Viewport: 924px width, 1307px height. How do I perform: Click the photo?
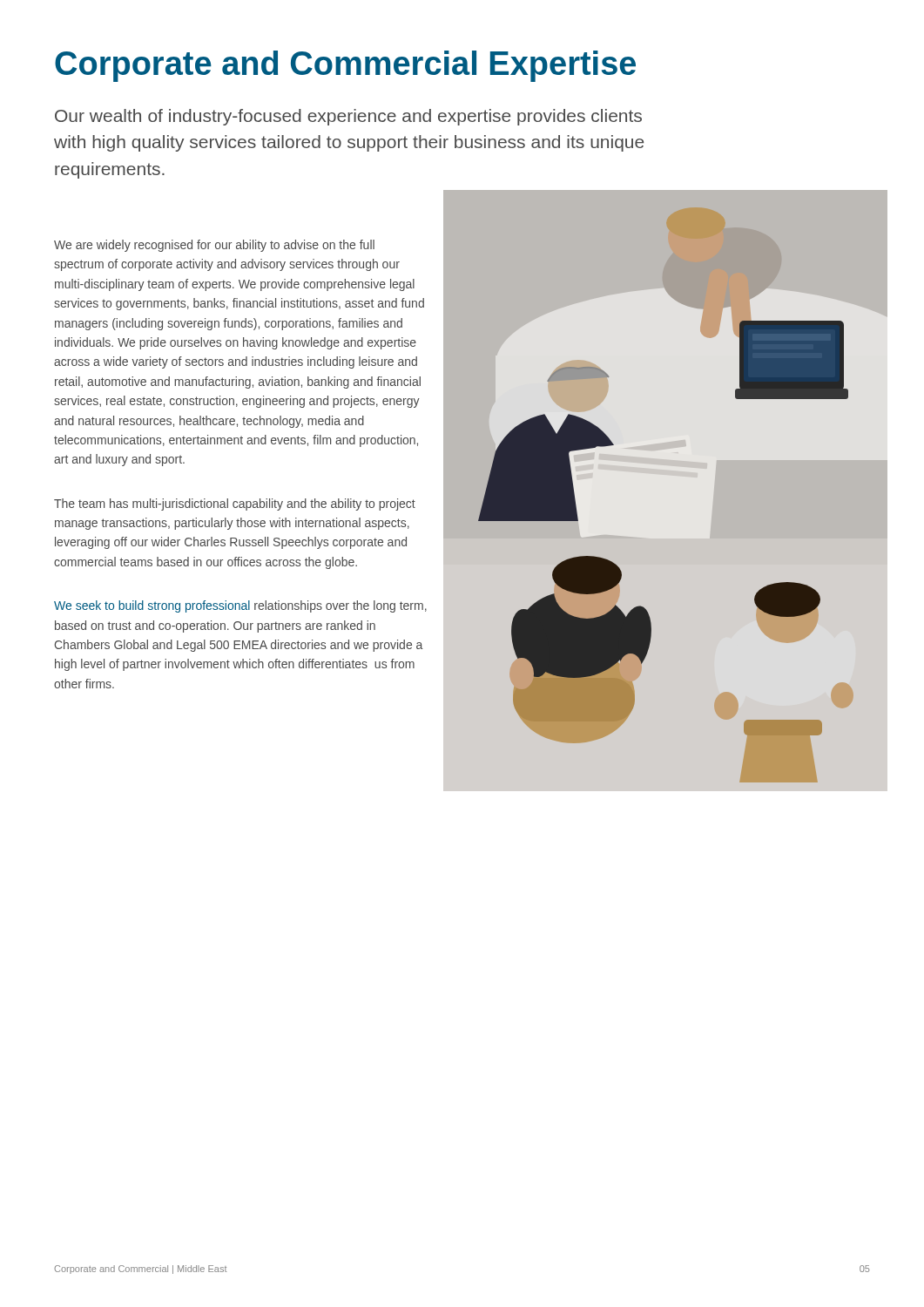point(665,491)
